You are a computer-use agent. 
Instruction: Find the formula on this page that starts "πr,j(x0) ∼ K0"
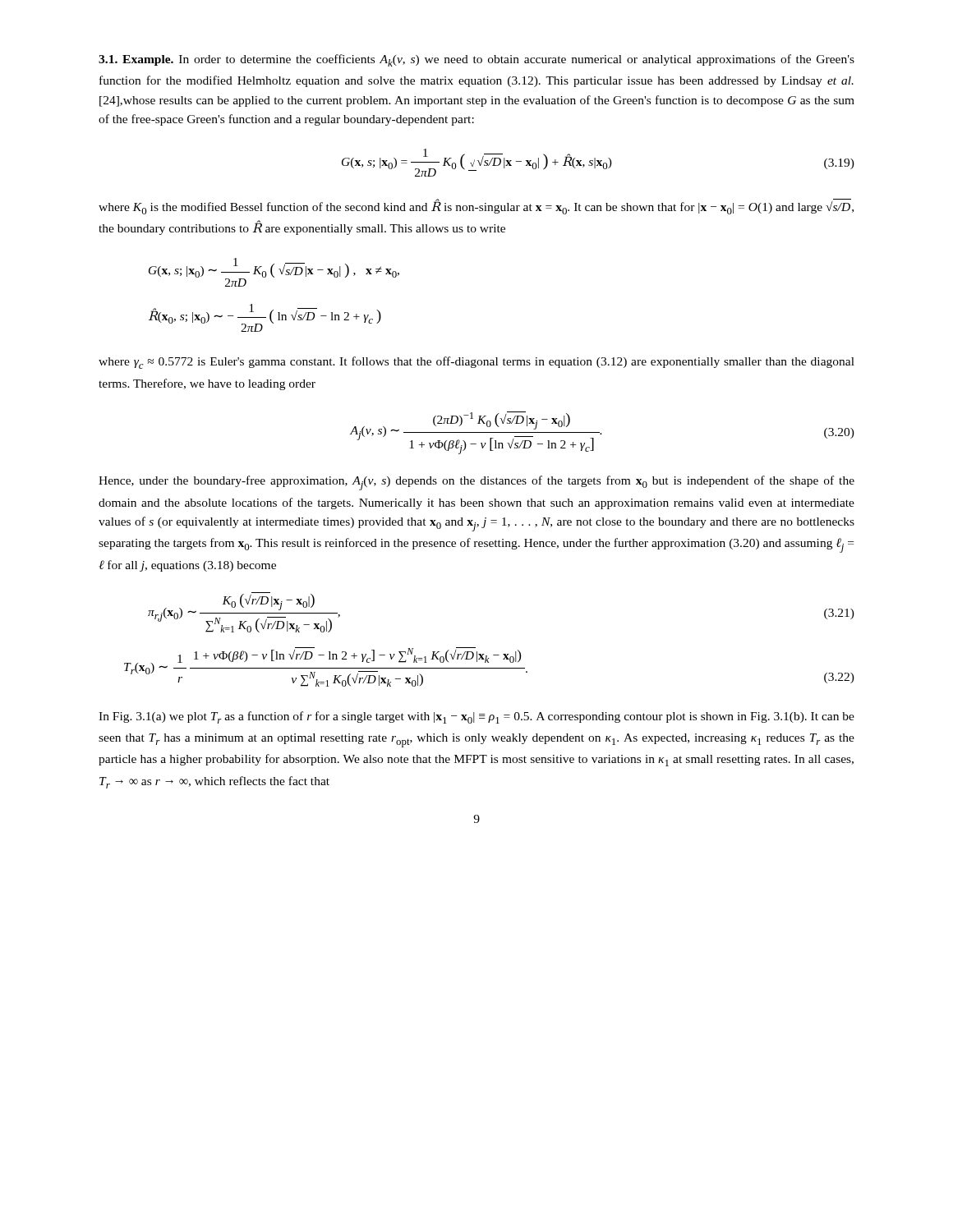[x=270, y=613]
